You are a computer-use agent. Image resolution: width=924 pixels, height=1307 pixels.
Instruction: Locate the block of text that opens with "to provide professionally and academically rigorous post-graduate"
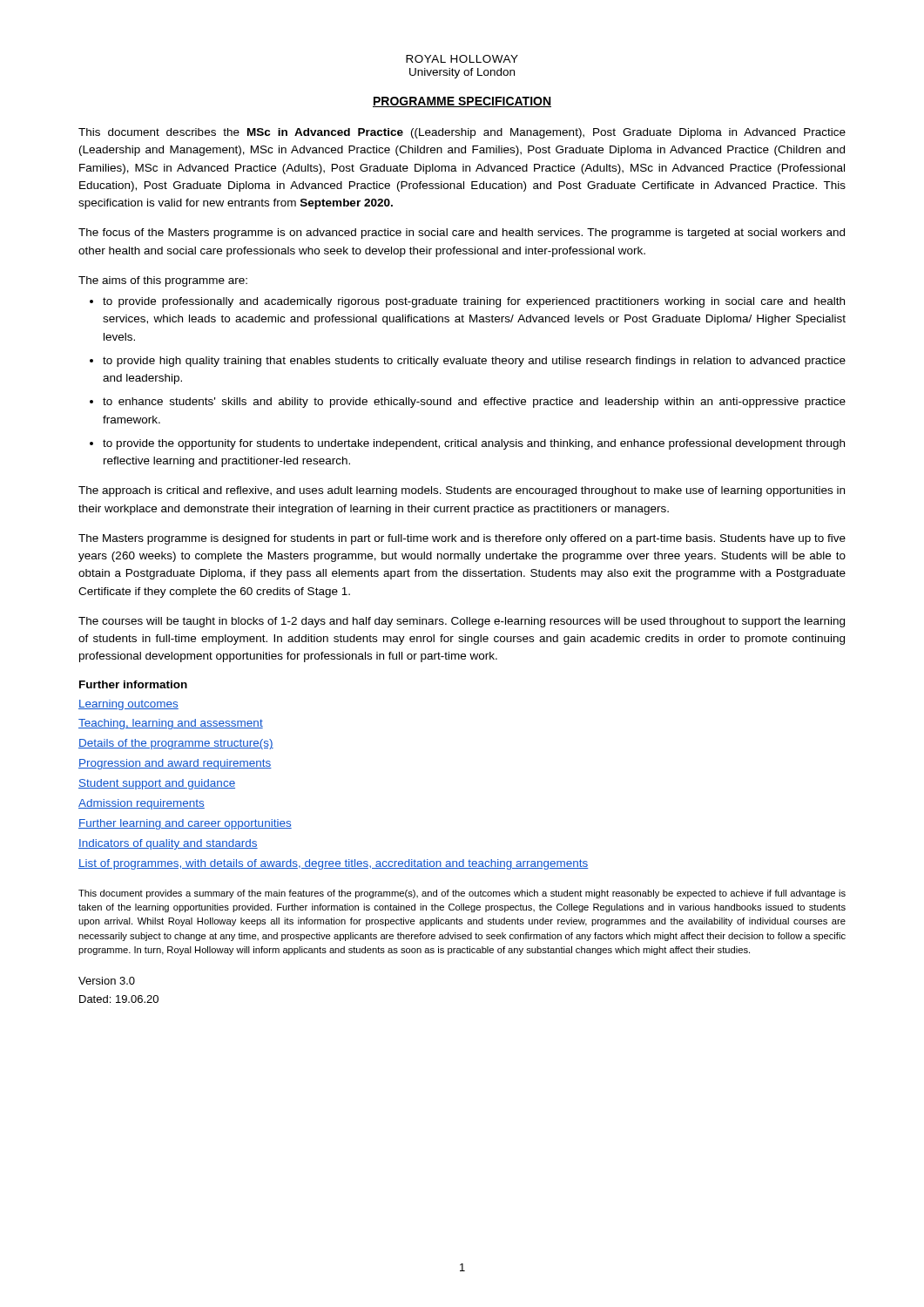click(x=474, y=319)
